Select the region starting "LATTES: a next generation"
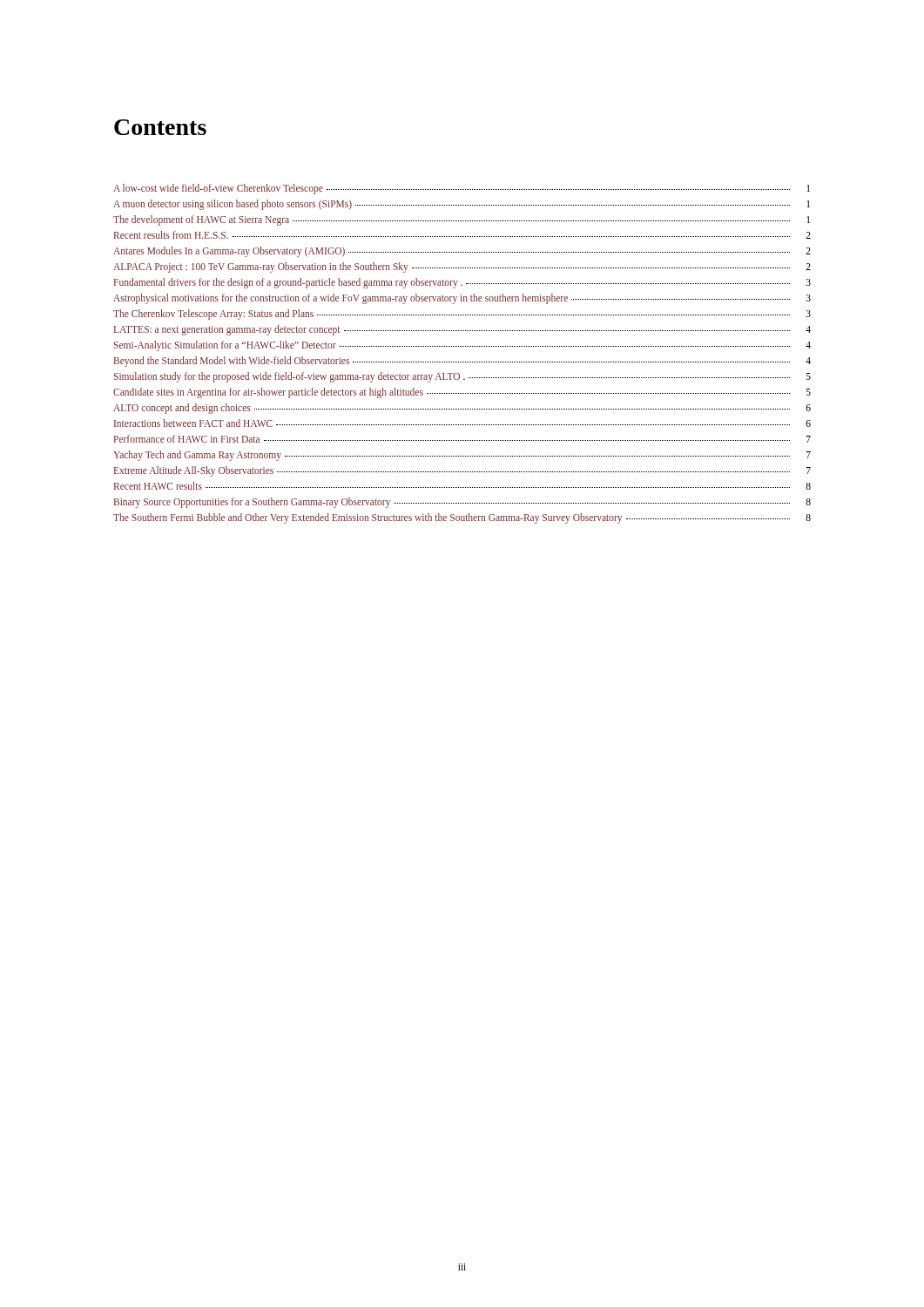The image size is (924, 1307). 462,329
